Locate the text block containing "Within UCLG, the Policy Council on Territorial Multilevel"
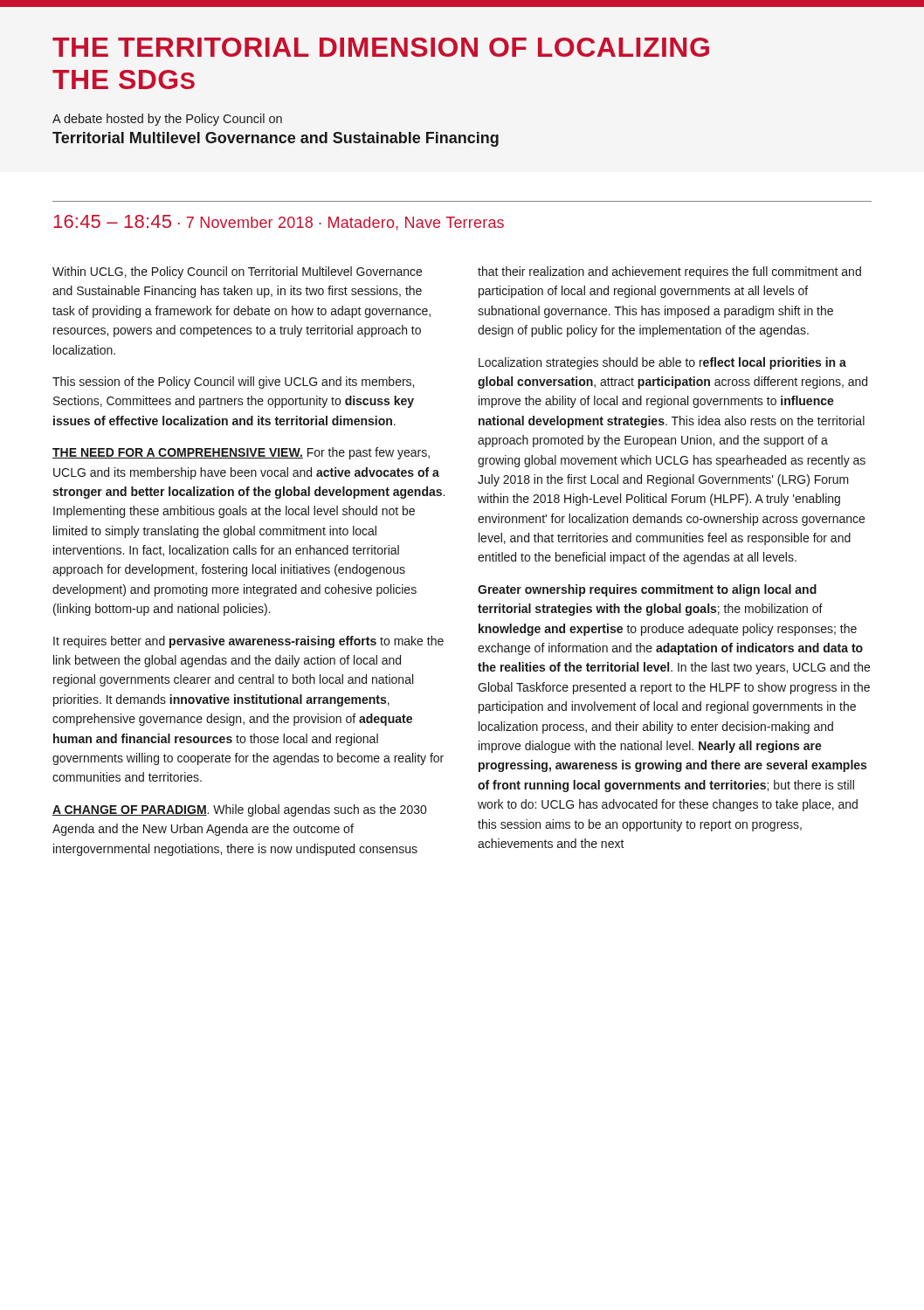The width and height of the screenshot is (924, 1310). (x=242, y=311)
